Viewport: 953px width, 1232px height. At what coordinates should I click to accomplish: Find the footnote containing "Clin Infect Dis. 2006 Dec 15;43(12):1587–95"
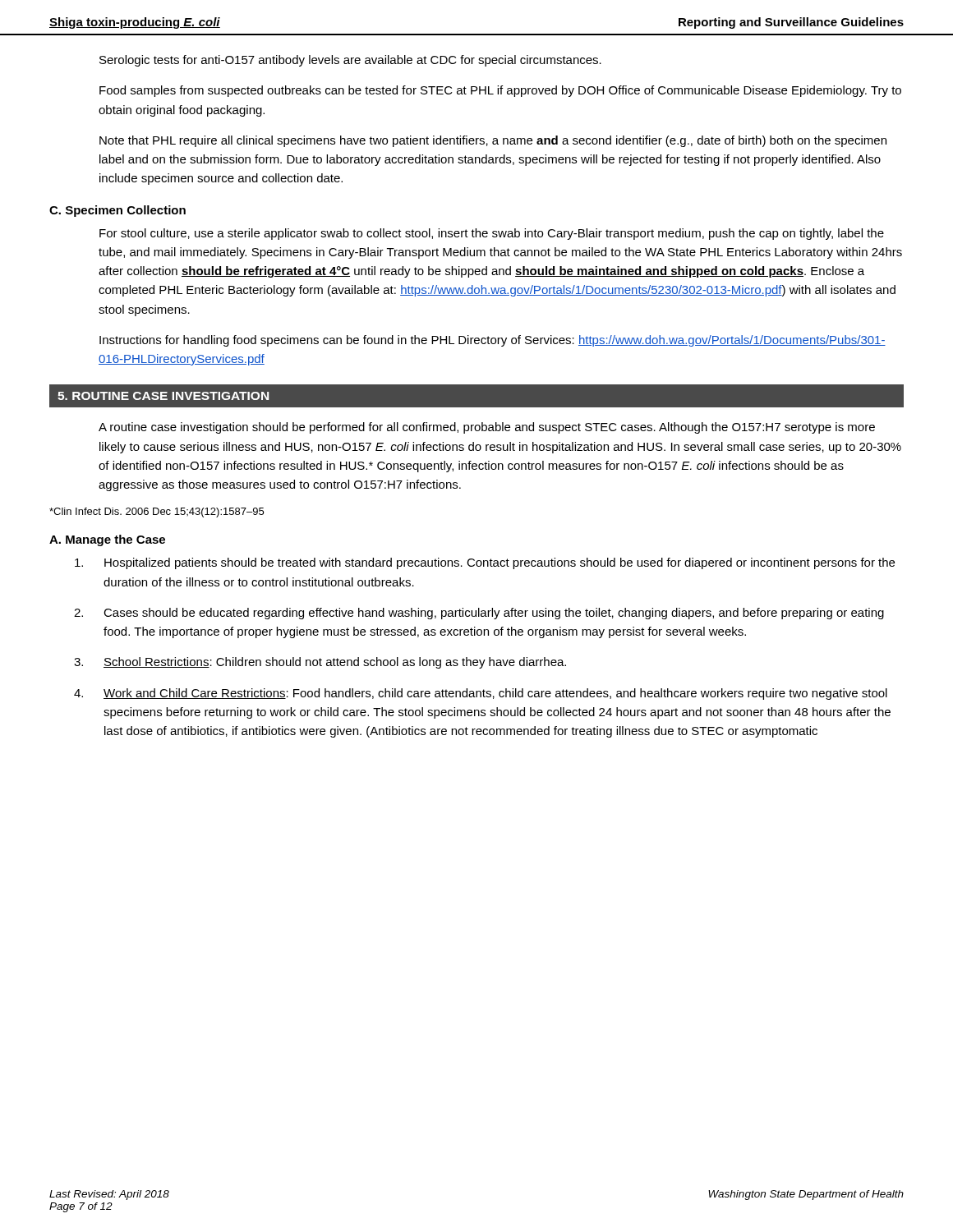click(x=157, y=512)
